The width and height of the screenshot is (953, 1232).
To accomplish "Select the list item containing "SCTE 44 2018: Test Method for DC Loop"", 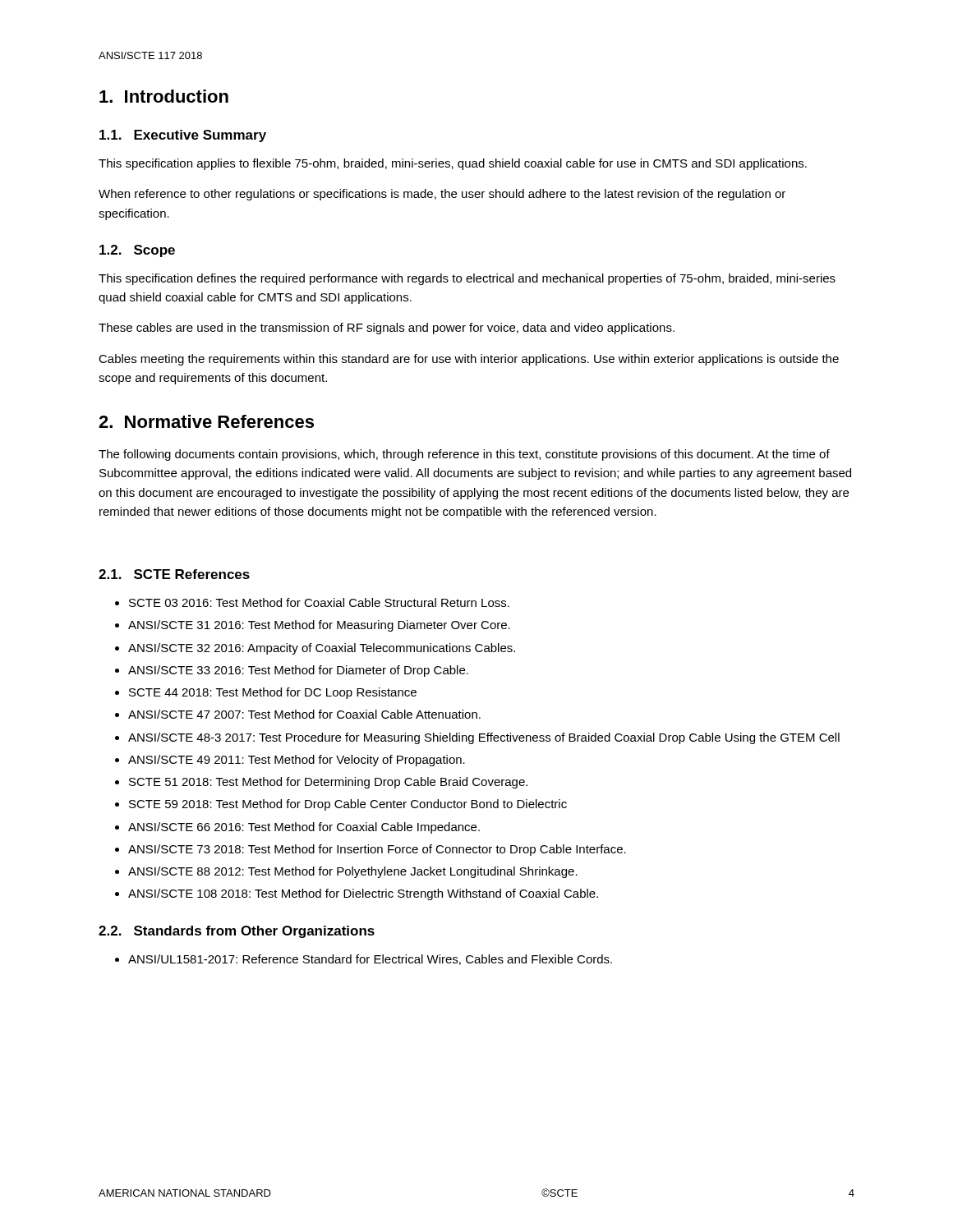I will [273, 692].
